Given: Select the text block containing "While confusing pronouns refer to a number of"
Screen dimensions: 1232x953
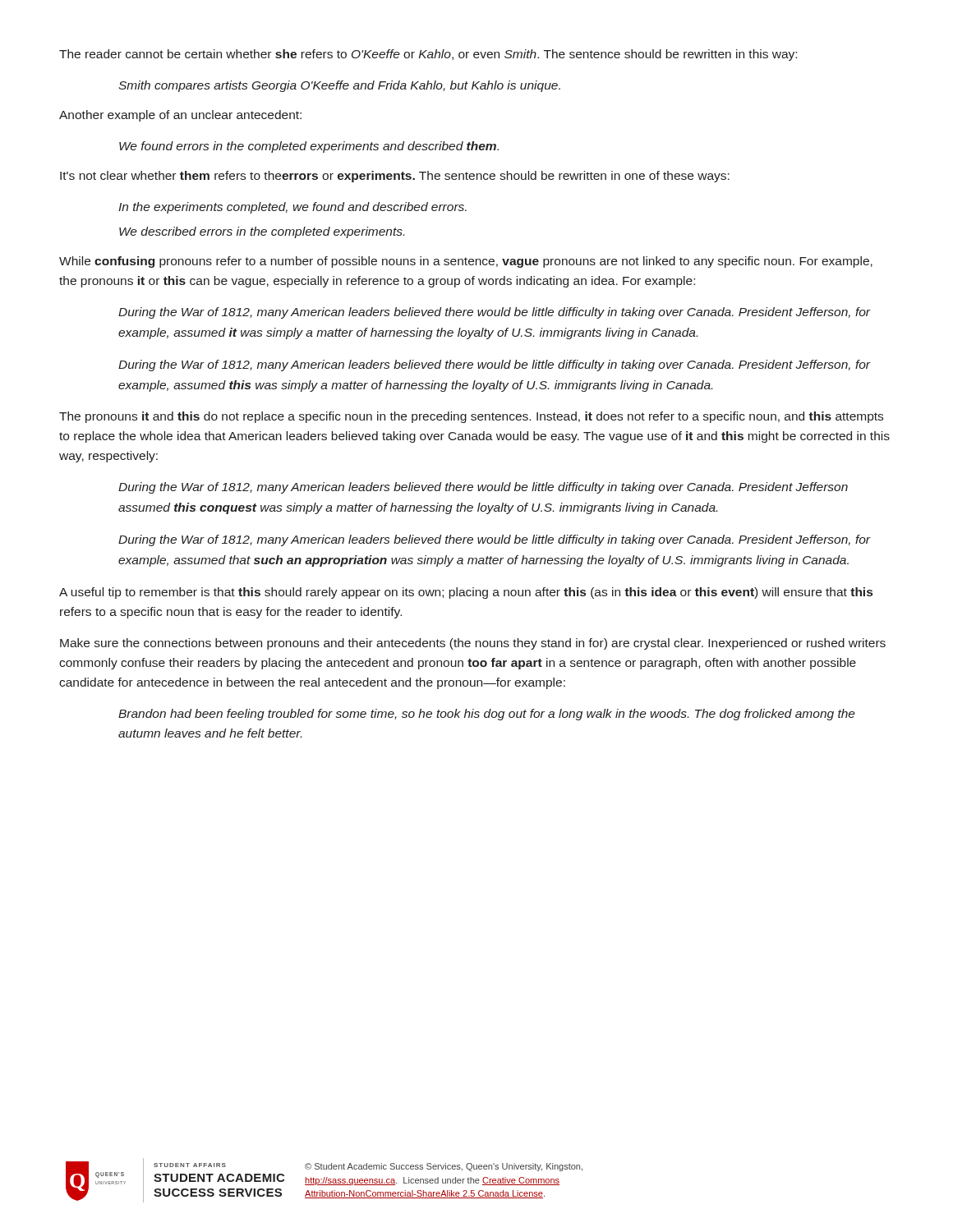Looking at the screenshot, I should [x=466, y=271].
